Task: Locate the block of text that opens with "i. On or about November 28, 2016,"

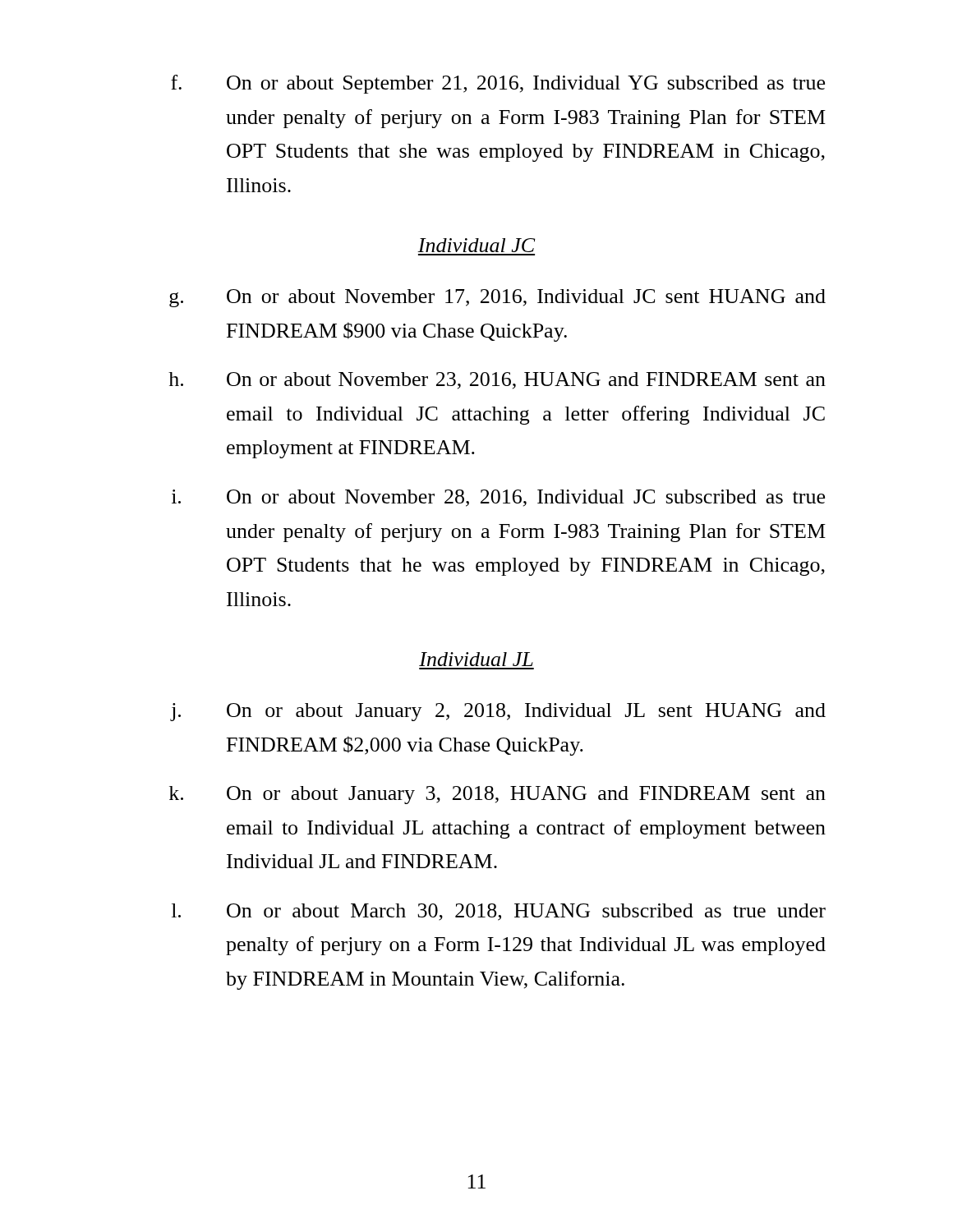Action: [x=498, y=498]
